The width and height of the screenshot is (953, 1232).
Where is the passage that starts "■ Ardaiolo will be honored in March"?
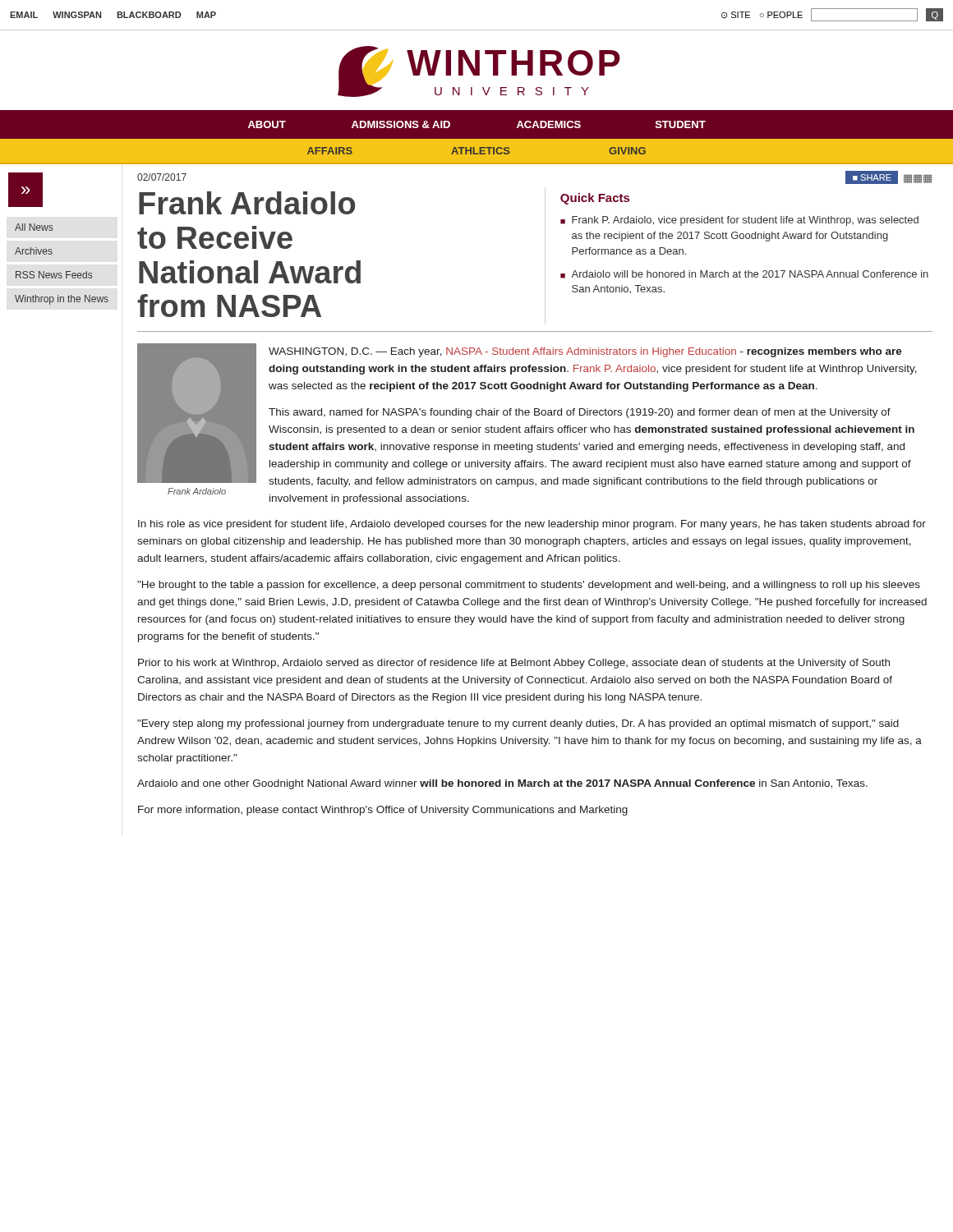tap(746, 282)
